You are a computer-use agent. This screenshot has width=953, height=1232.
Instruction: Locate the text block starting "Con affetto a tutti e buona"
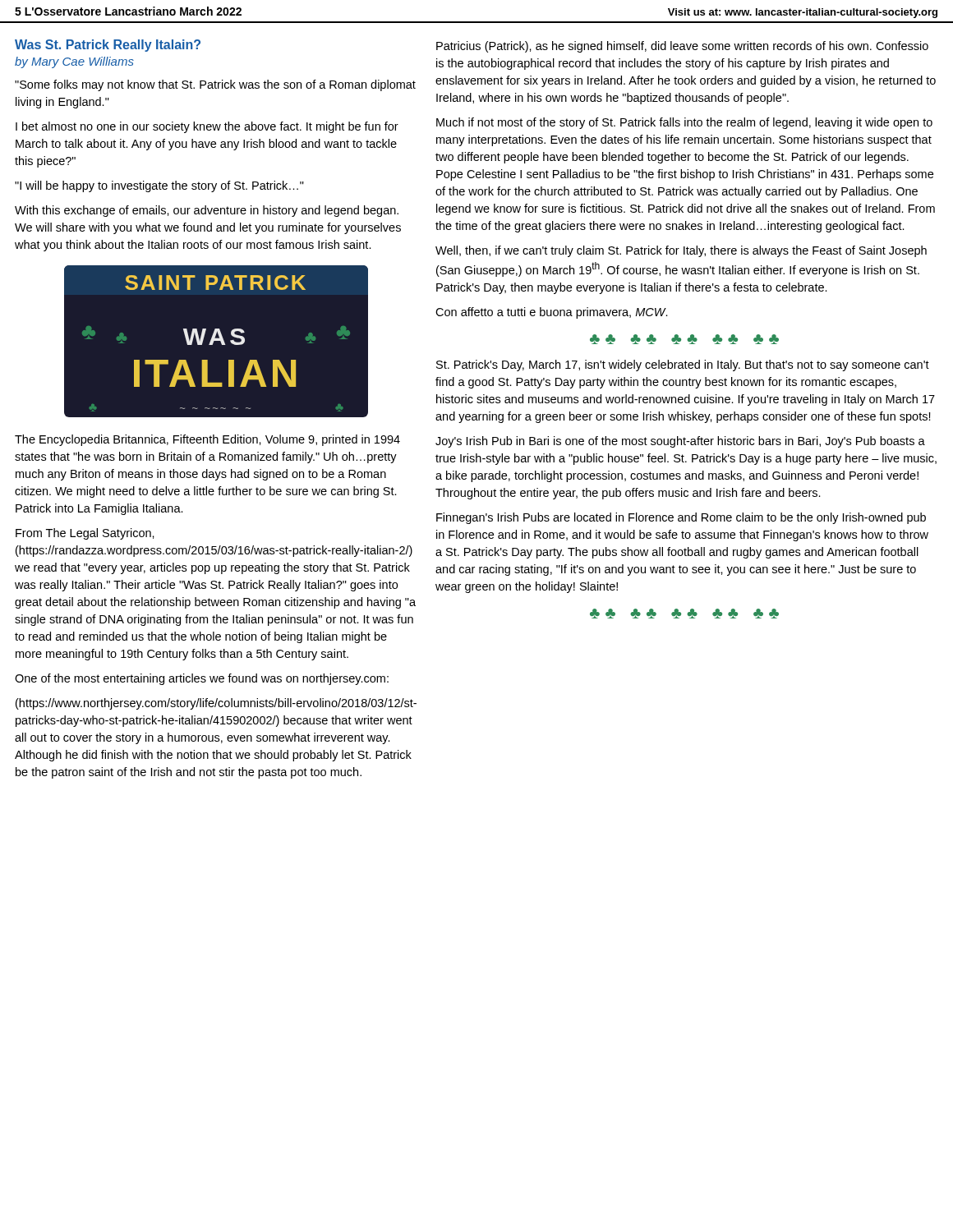[552, 312]
